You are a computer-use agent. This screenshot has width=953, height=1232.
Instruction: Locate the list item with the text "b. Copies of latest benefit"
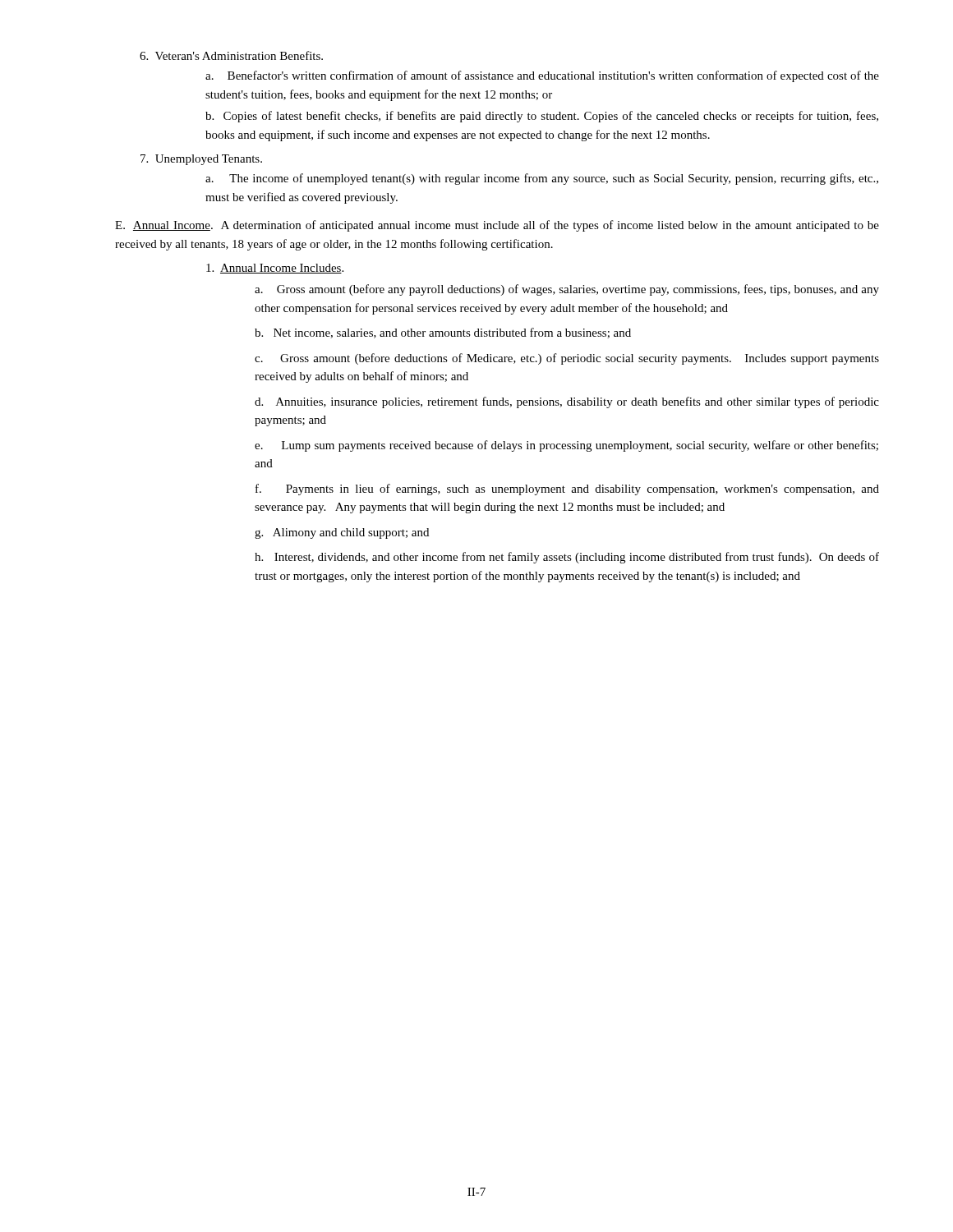click(x=542, y=125)
